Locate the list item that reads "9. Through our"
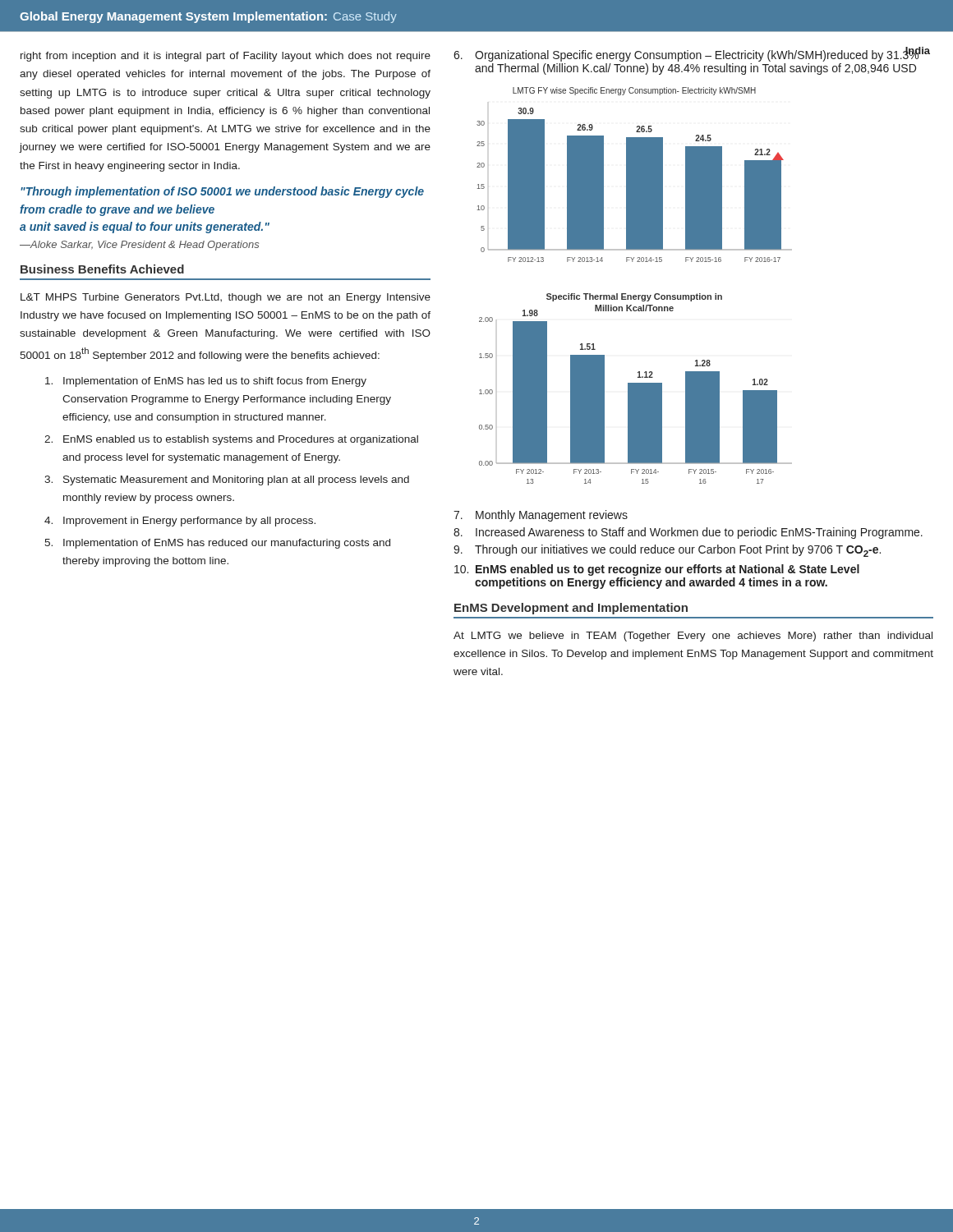953x1232 pixels. [668, 551]
